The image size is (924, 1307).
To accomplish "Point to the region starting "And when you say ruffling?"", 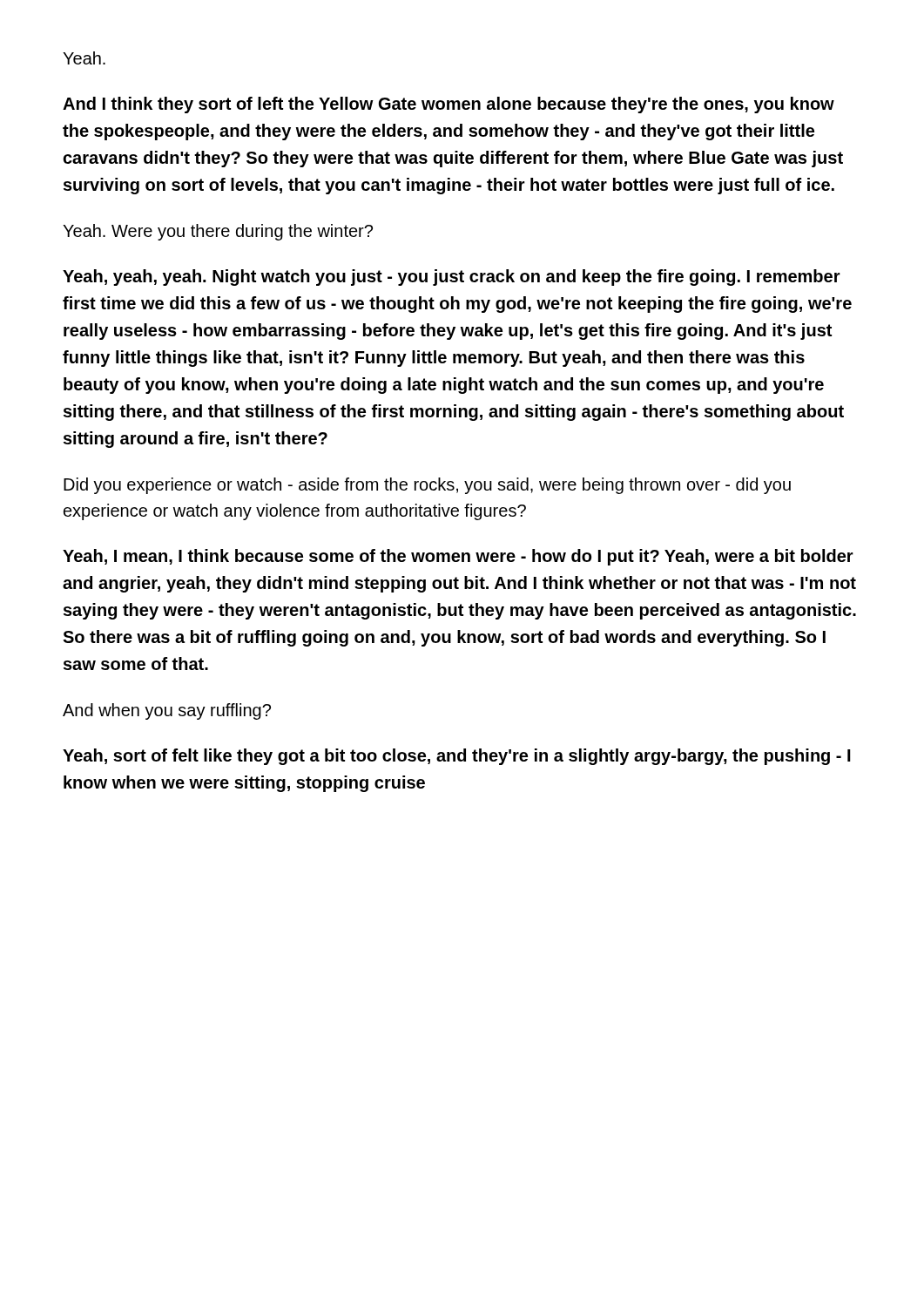I will pos(167,710).
